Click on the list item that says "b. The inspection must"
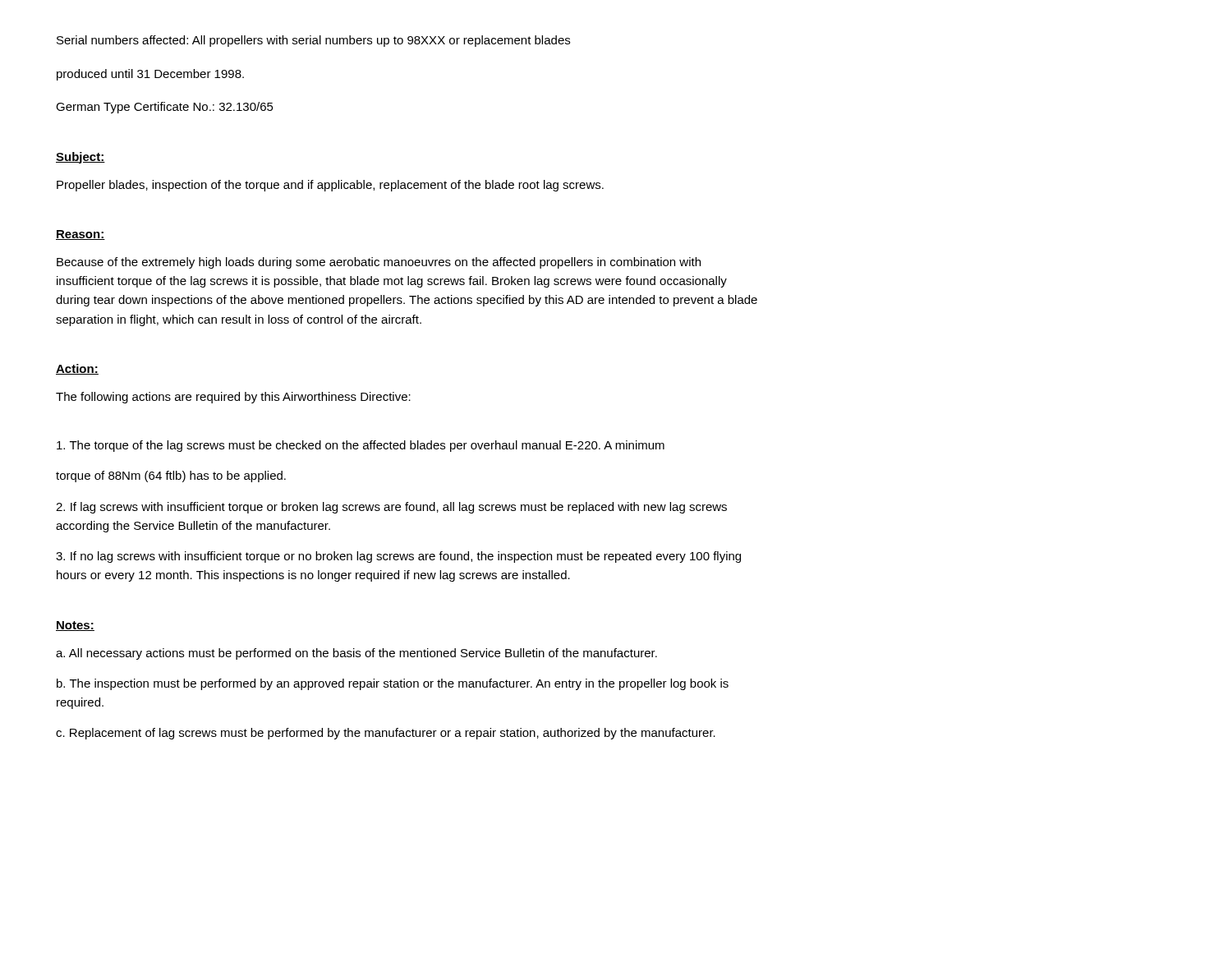This screenshot has width=1232, height=953. tap(392, 692)
